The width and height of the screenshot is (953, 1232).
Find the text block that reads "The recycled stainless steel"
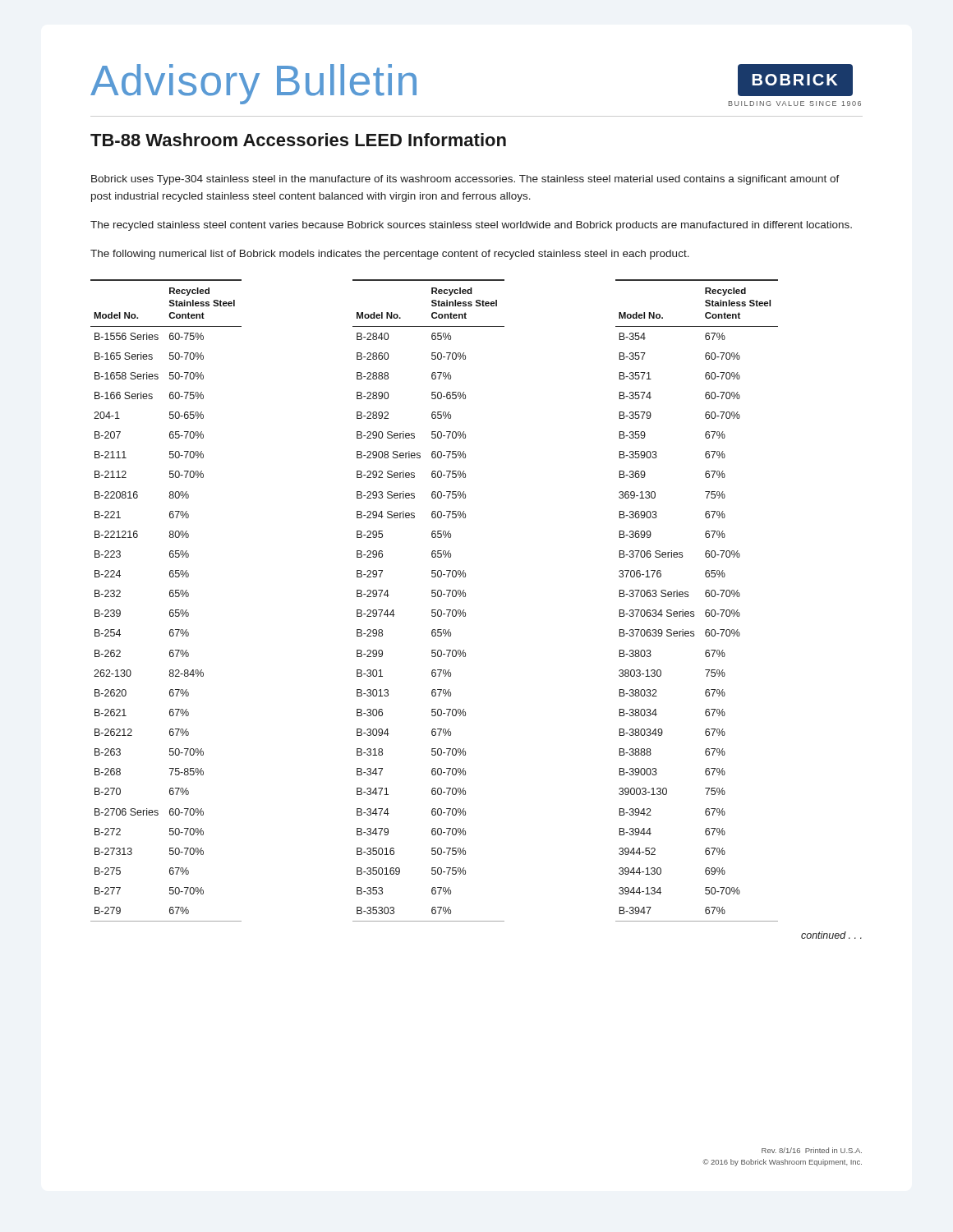click(x=476, y=225)
